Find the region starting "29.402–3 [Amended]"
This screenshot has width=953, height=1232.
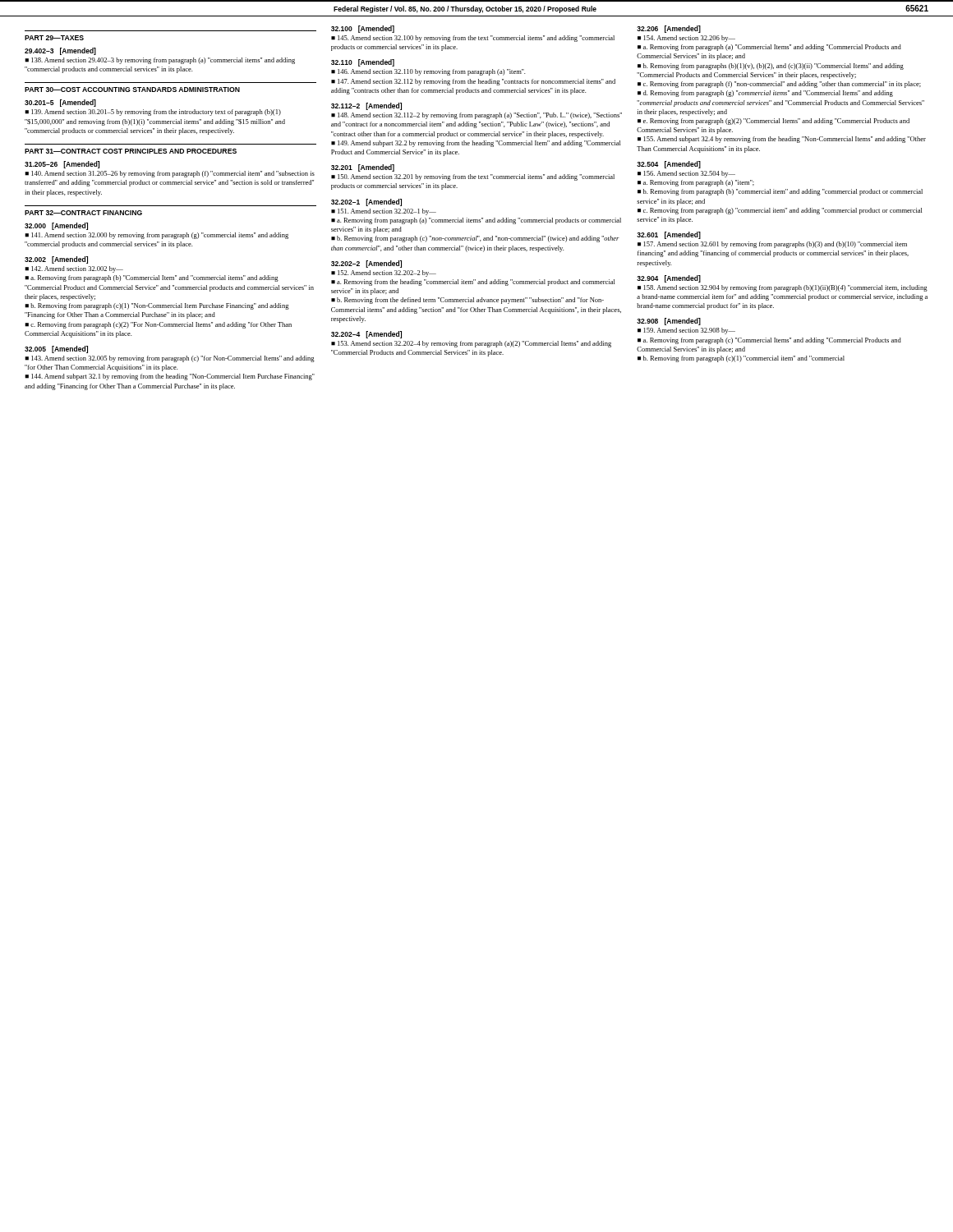click(x=60, y=51)
